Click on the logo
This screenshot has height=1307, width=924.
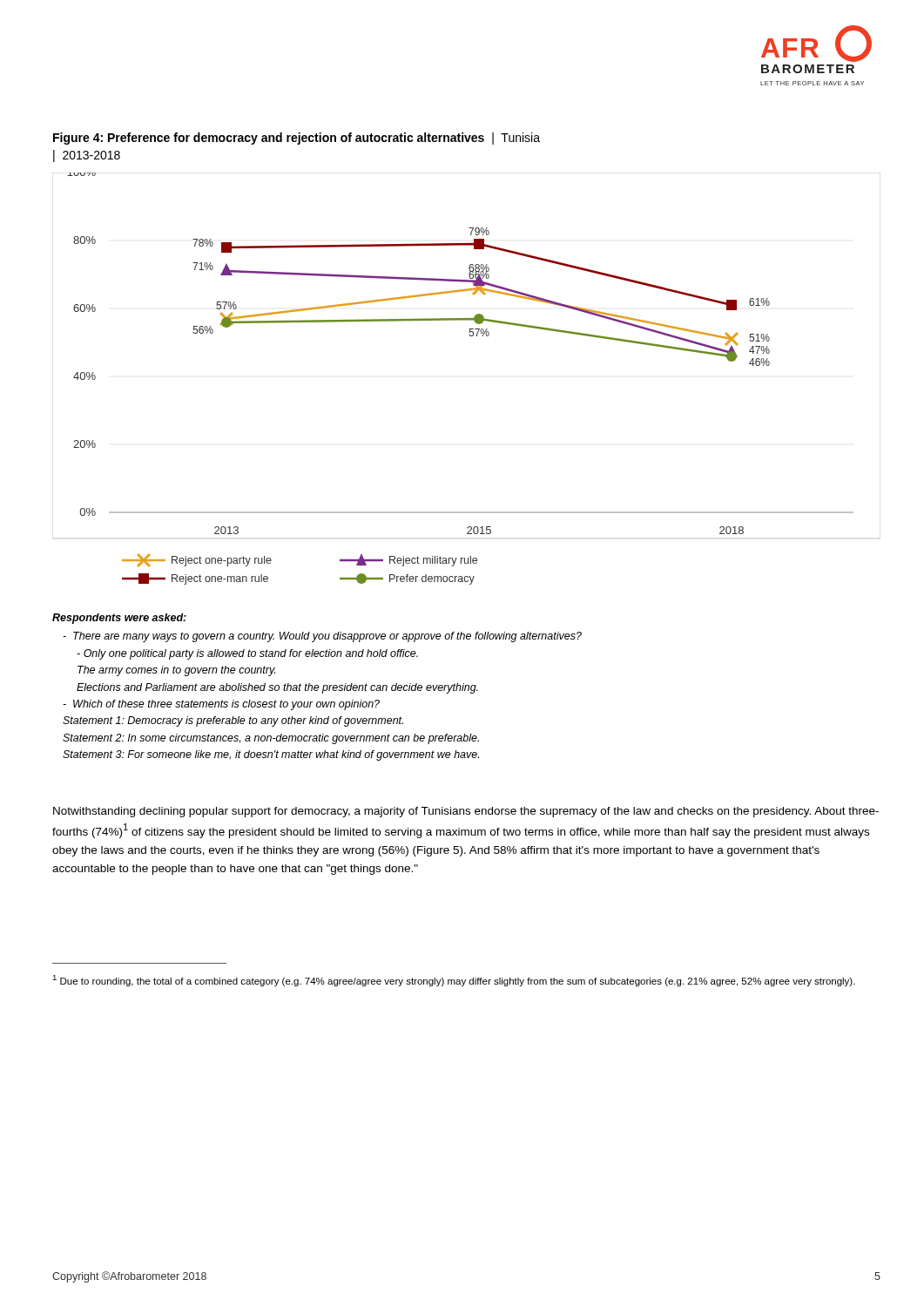point(819,59)
